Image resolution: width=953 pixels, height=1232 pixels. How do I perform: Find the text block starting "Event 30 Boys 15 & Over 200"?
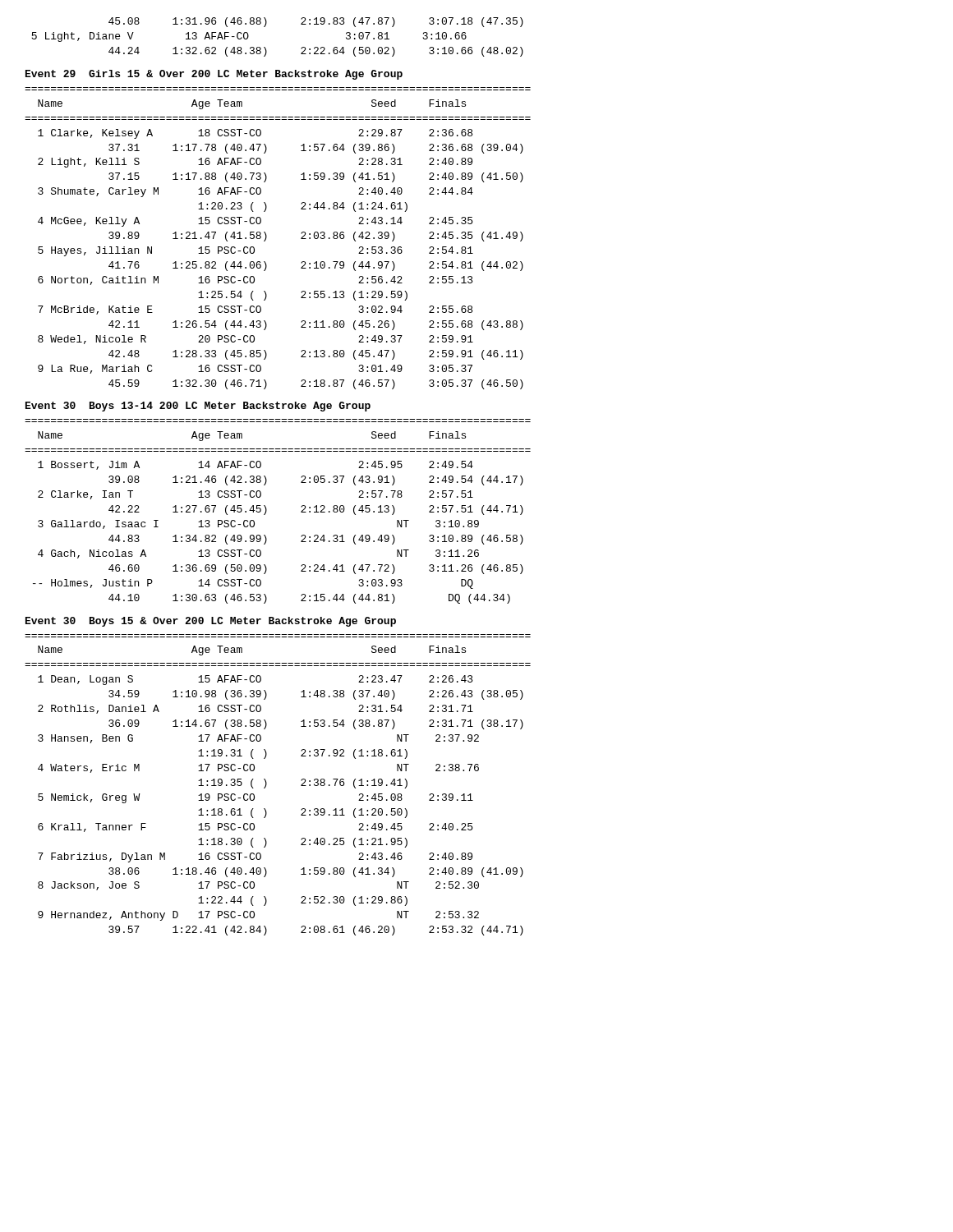point(211,622)
